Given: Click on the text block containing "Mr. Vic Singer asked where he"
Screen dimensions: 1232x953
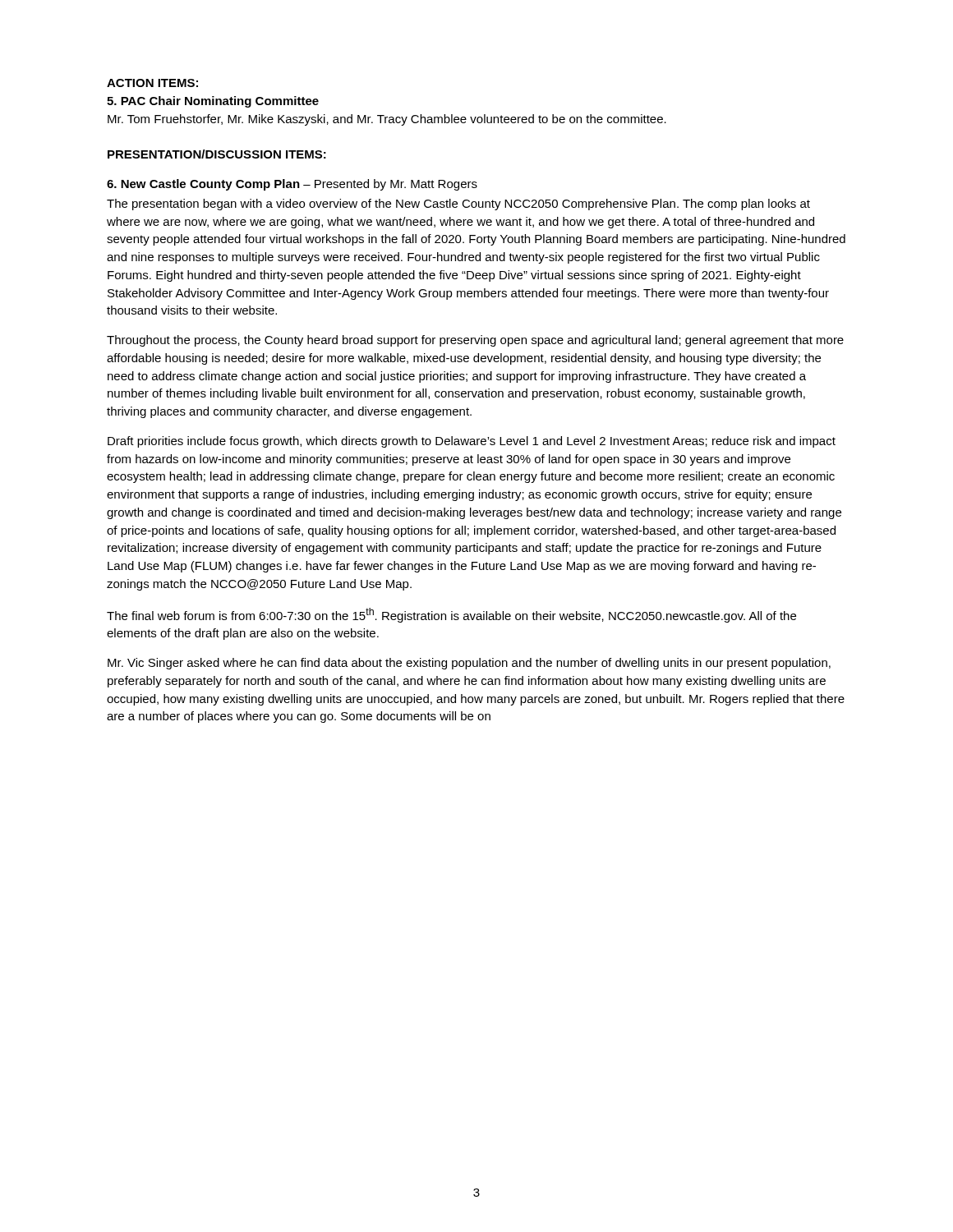Looking at the screenshot, I should coord(476,689).
